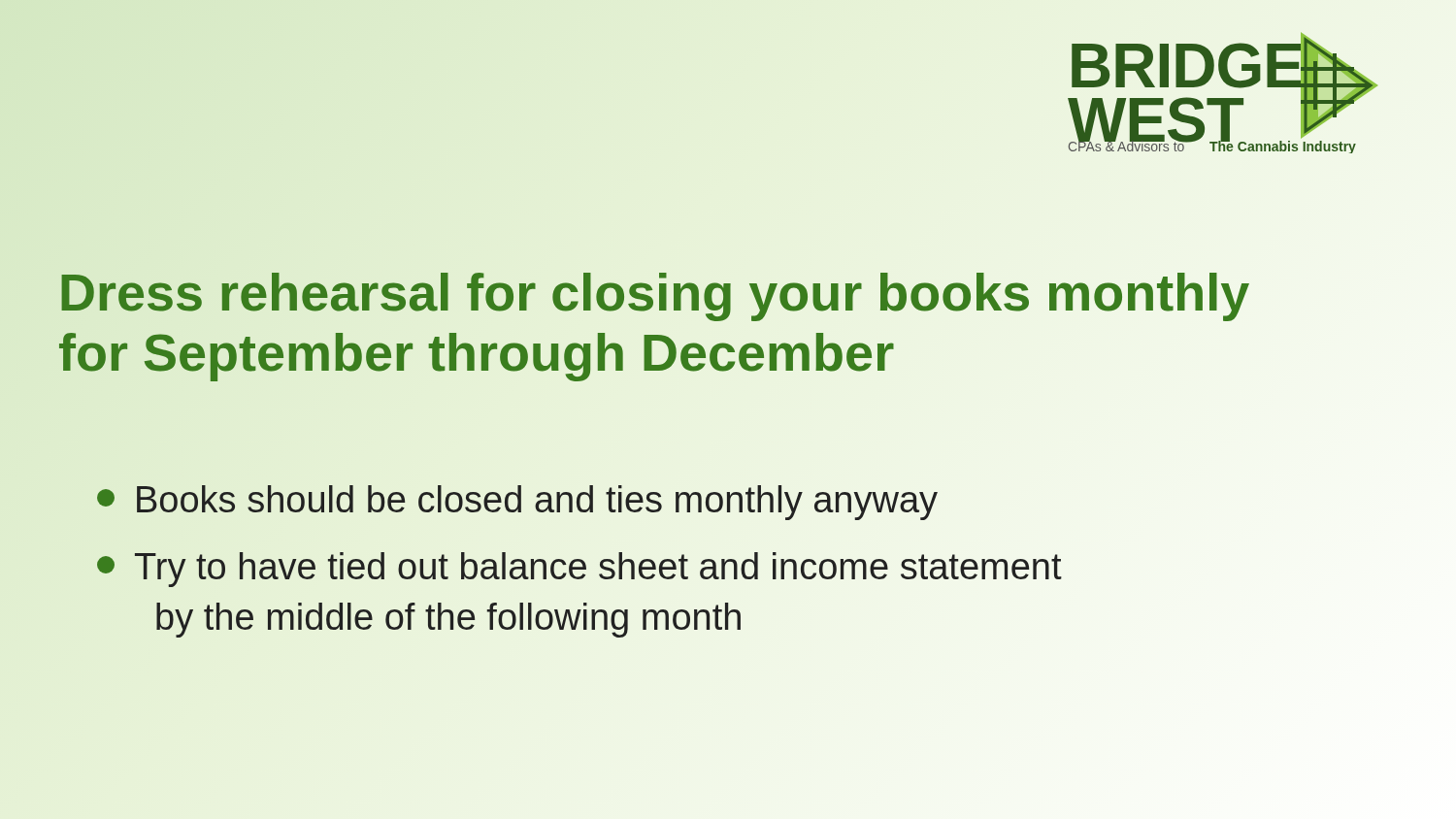Find the logo

click(1233, 90)
